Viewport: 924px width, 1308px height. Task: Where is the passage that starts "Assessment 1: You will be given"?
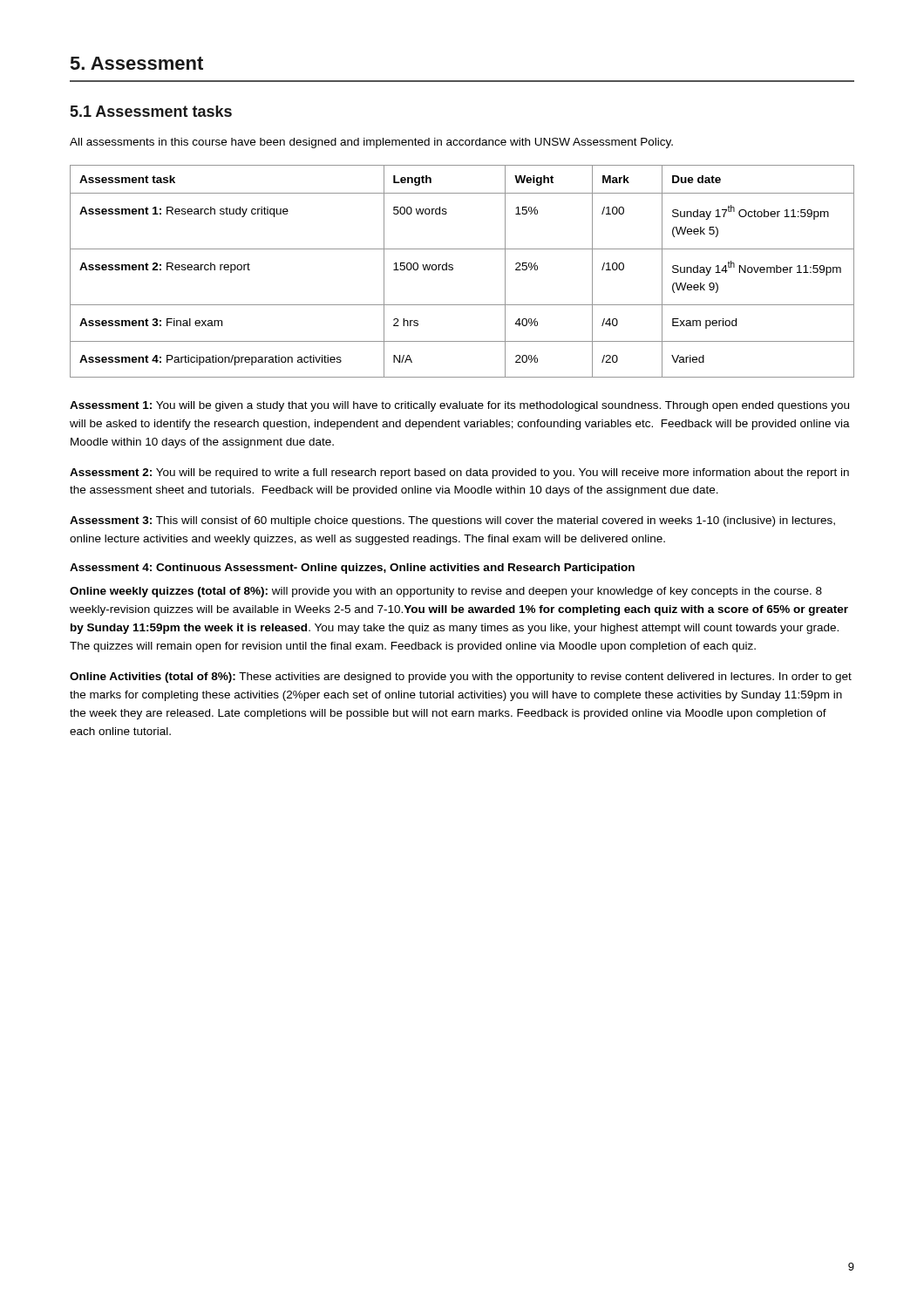click(460, 423)
